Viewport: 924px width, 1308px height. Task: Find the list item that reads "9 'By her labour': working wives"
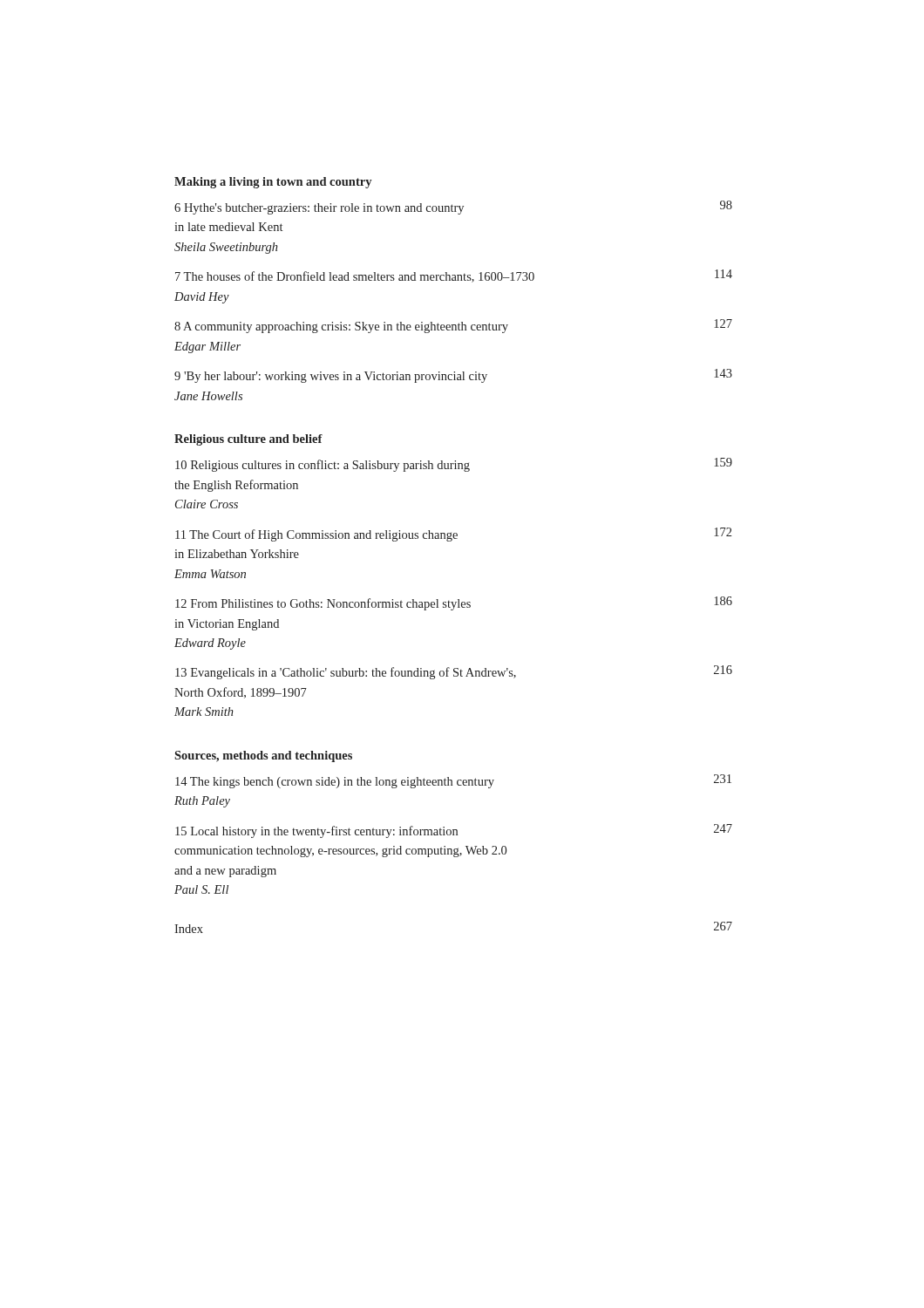[x=453, y=386]
